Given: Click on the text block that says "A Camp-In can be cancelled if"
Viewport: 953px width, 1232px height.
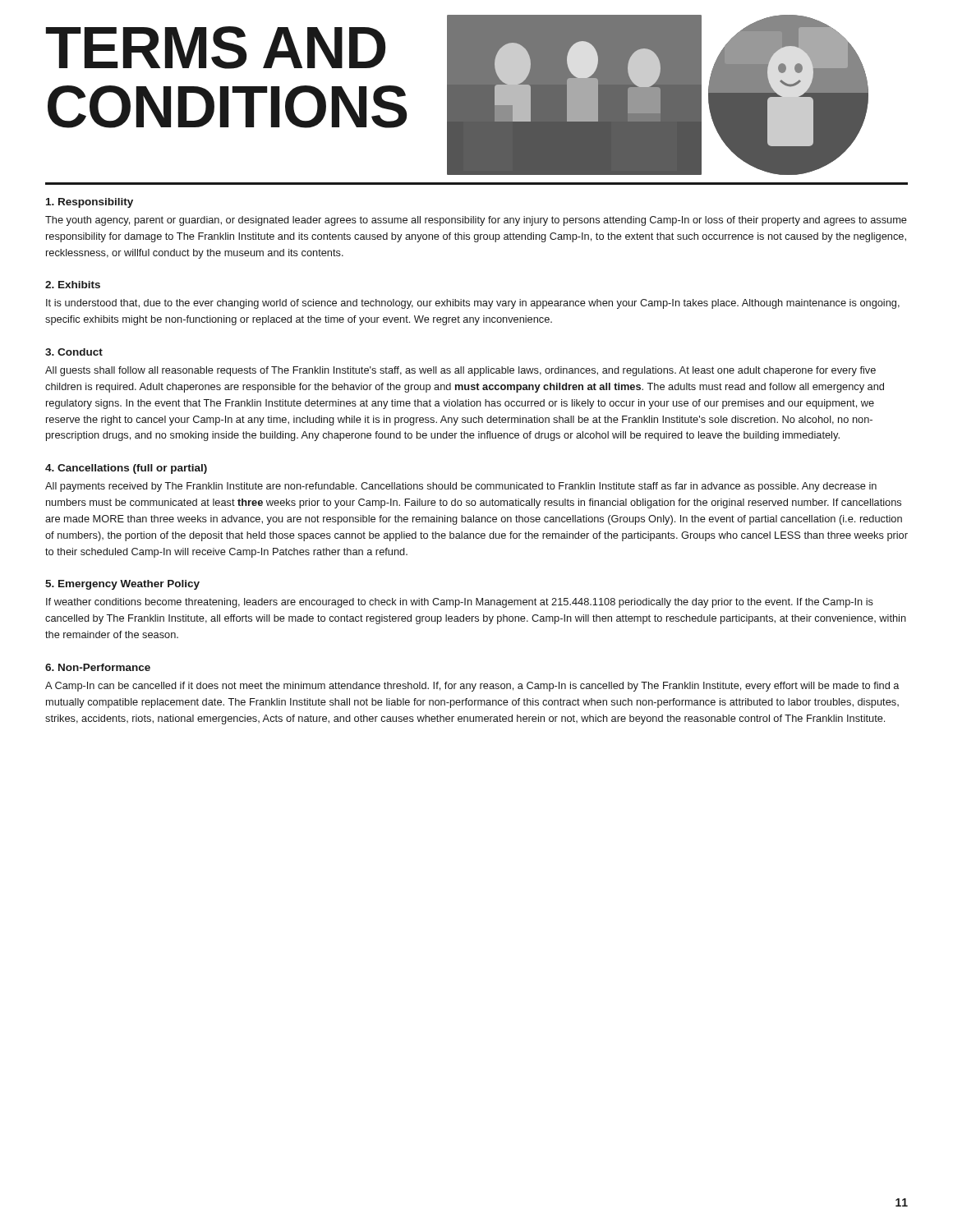Looking at the screenshot, I should click(472, 702).
